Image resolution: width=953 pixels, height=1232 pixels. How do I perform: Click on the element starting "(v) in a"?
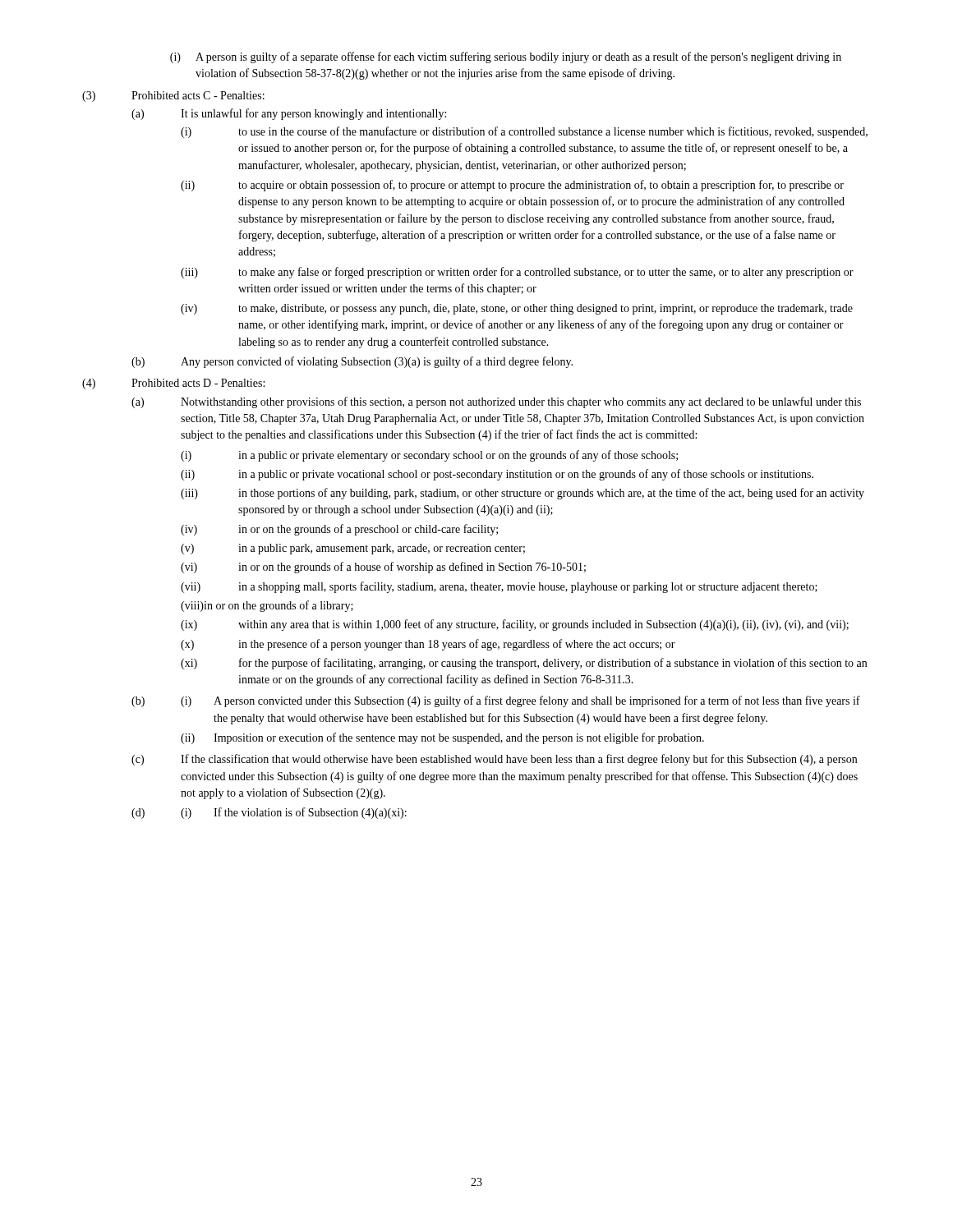(x=526, y=549)
